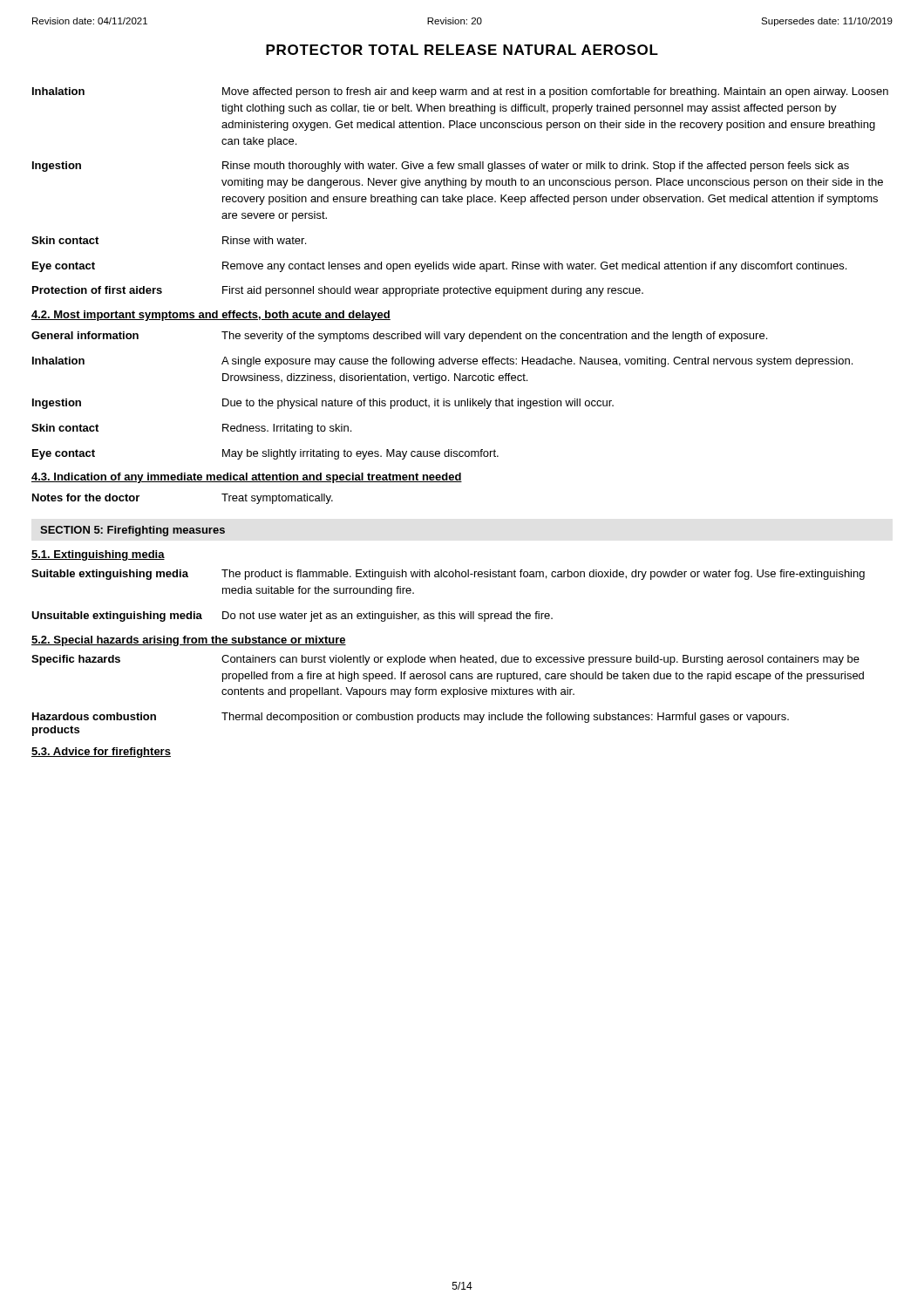Find the section header that says "4.2. Most important symptoms and effects,"
This screenshot has height=1308, width=924.
pos(211,315)
